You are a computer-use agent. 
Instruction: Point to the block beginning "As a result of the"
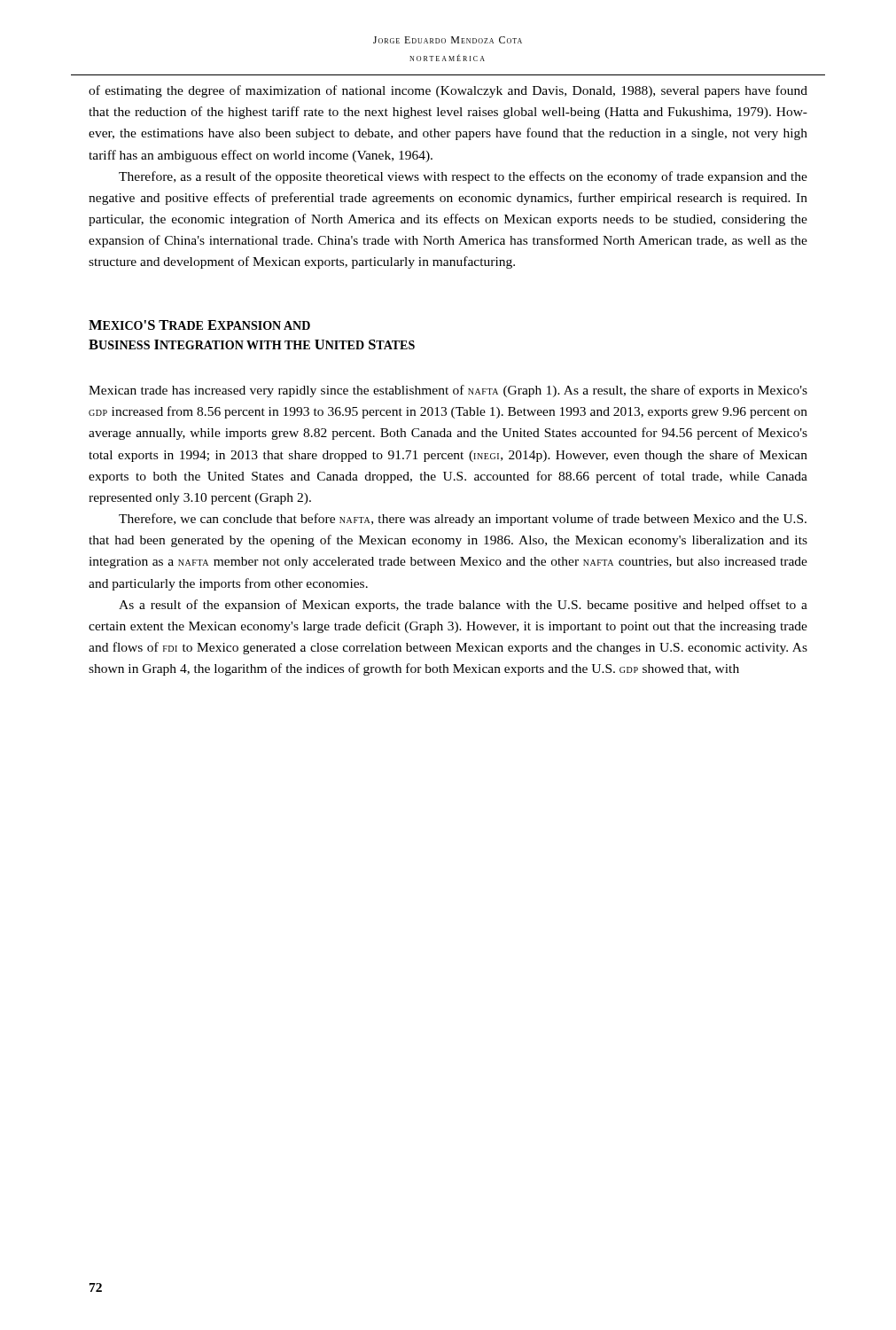point(448,637)
